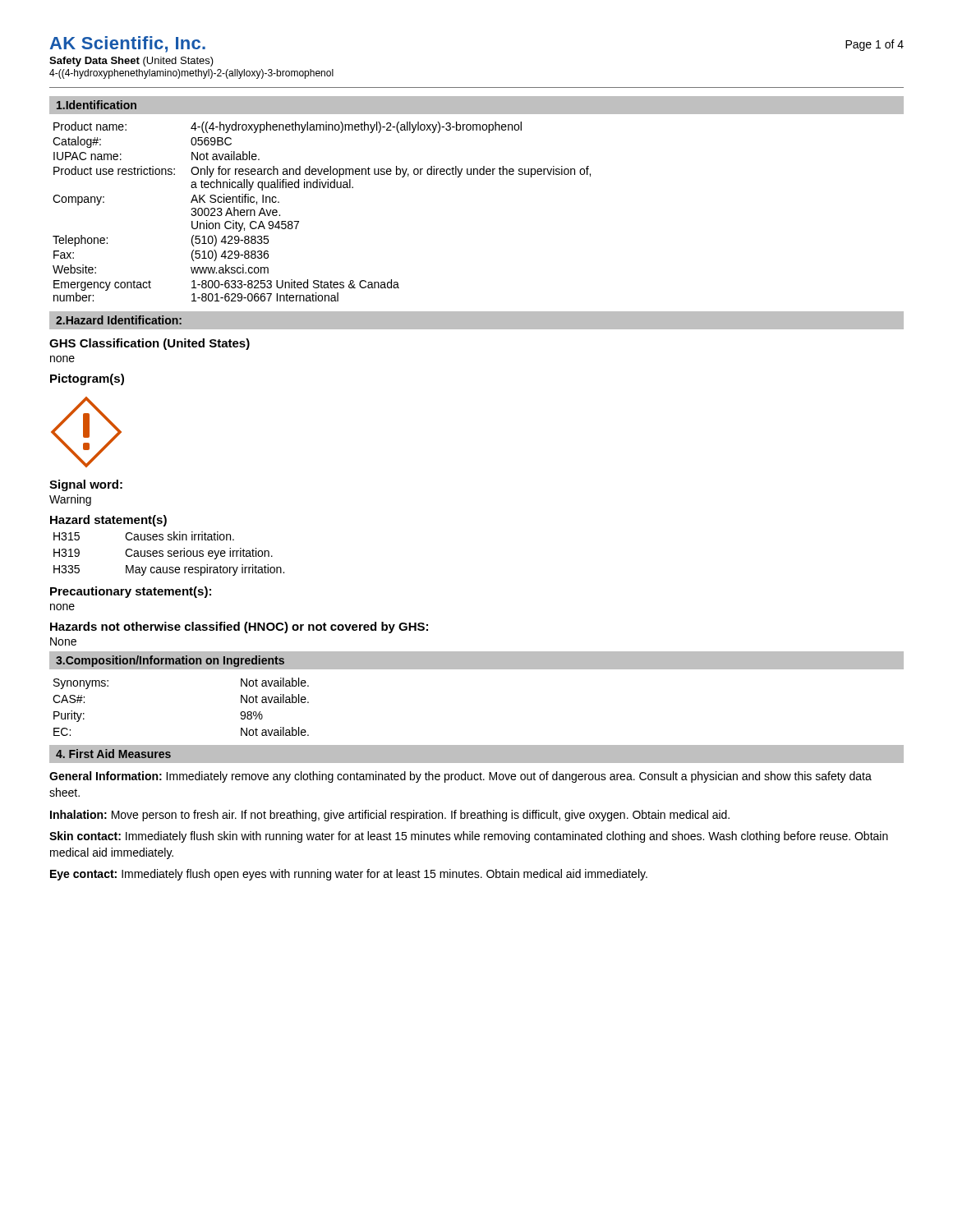The image size is (953, 1232).
Task: Select the table that reads "Causes serious eye irritation."
Action: [x=476, y=553]
